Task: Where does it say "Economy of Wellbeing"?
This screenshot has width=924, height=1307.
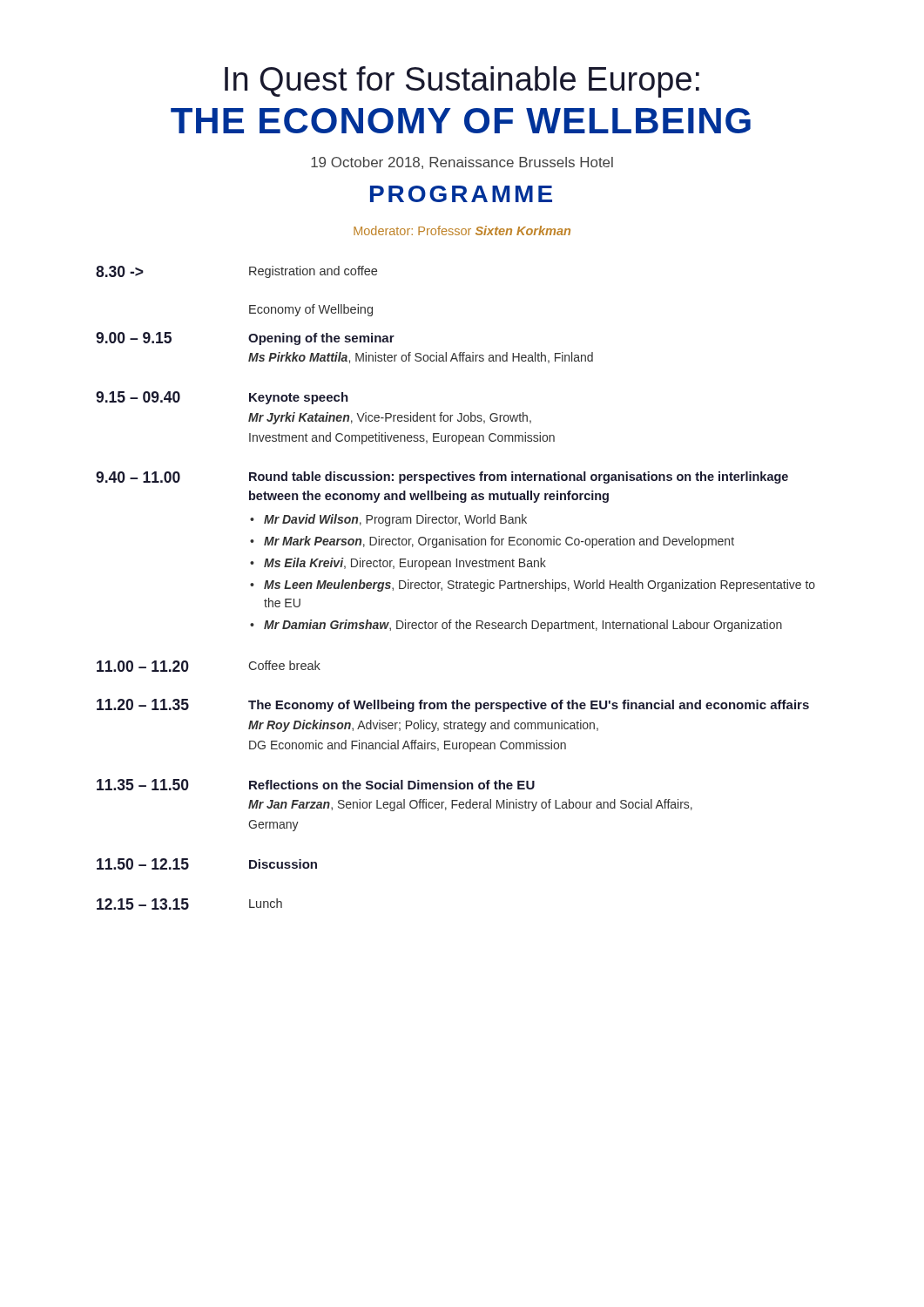Action: point(311,309)
